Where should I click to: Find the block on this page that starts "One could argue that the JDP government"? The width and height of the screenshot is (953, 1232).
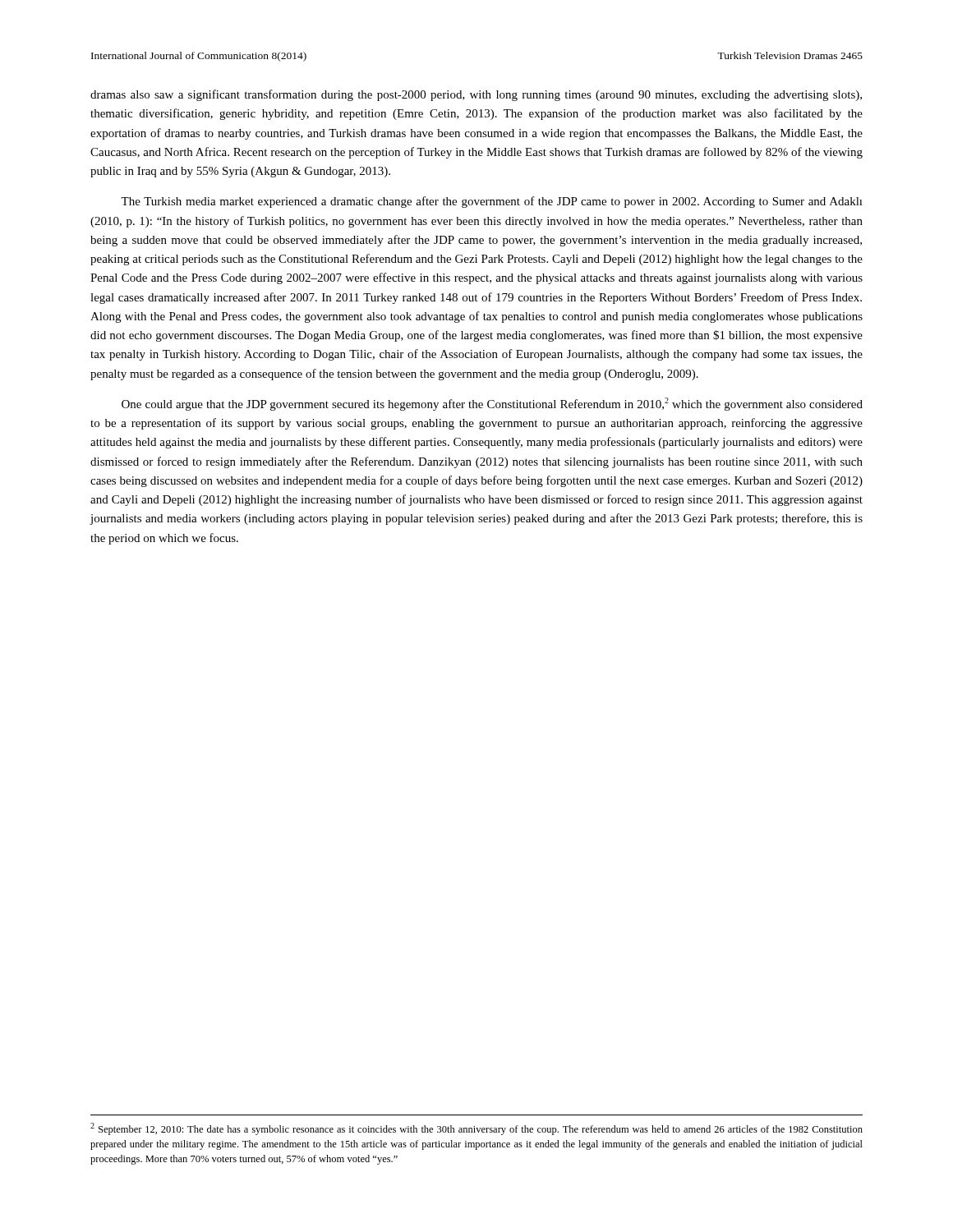476,470
